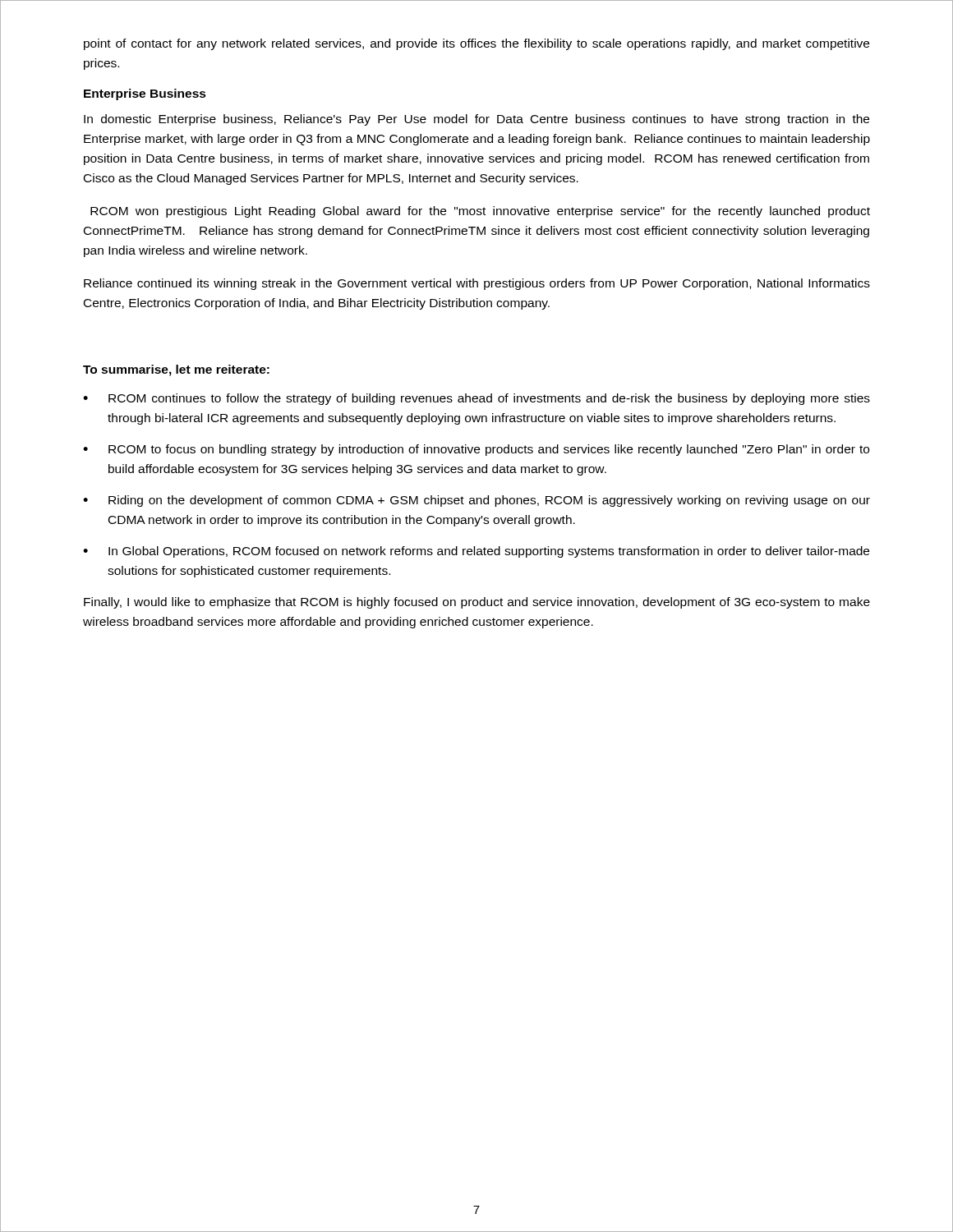Where is the passage that starts "Finally, I would like to emphasize that"?
The height and width of the screenshot is (1232, 953).
coord(476,612)
